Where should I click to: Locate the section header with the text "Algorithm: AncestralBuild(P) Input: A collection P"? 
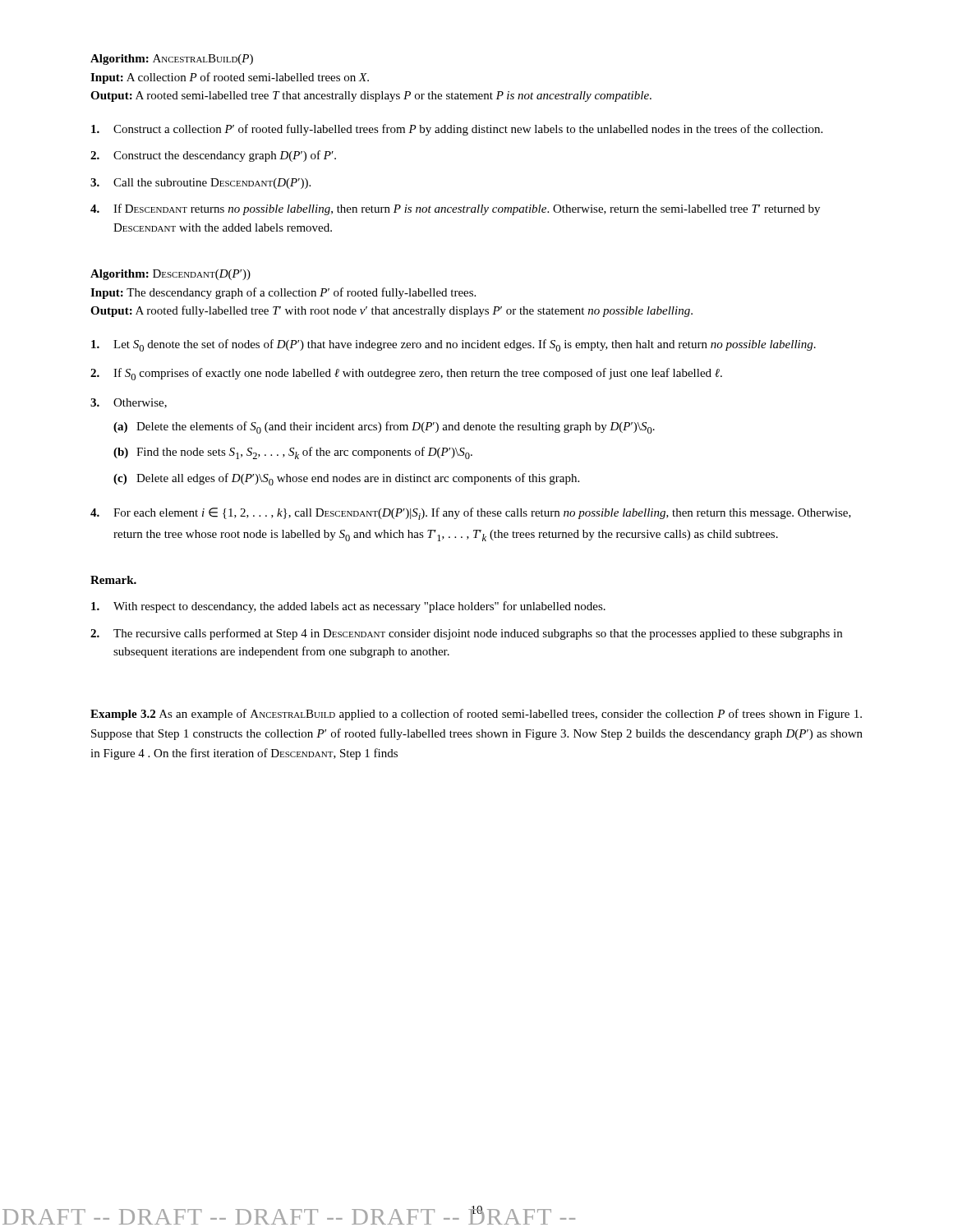coord(172,60)
